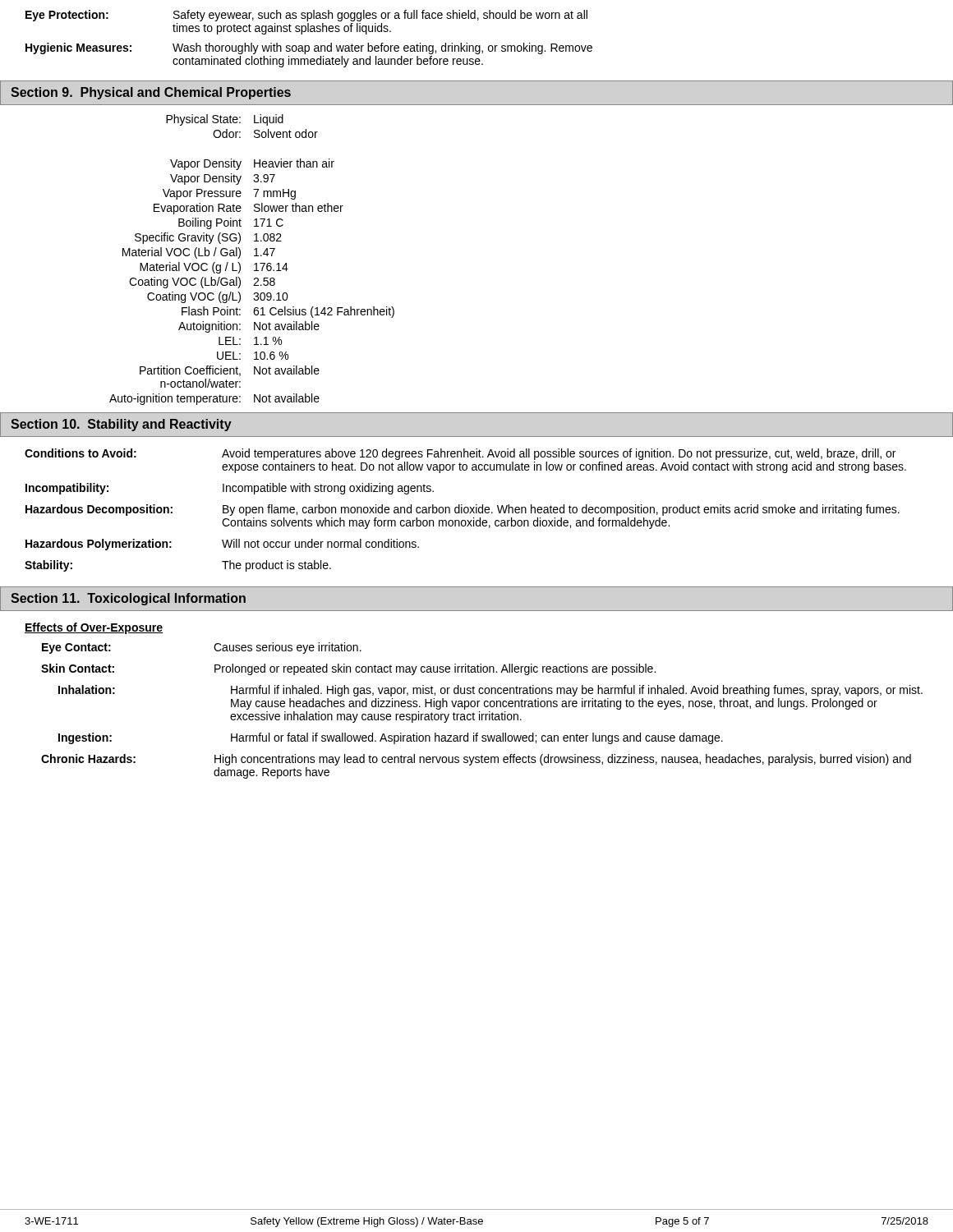Find the region starting "Stability: The product is stable."
Viewport: 953px width, 1232px height.
tap(51, 565)
